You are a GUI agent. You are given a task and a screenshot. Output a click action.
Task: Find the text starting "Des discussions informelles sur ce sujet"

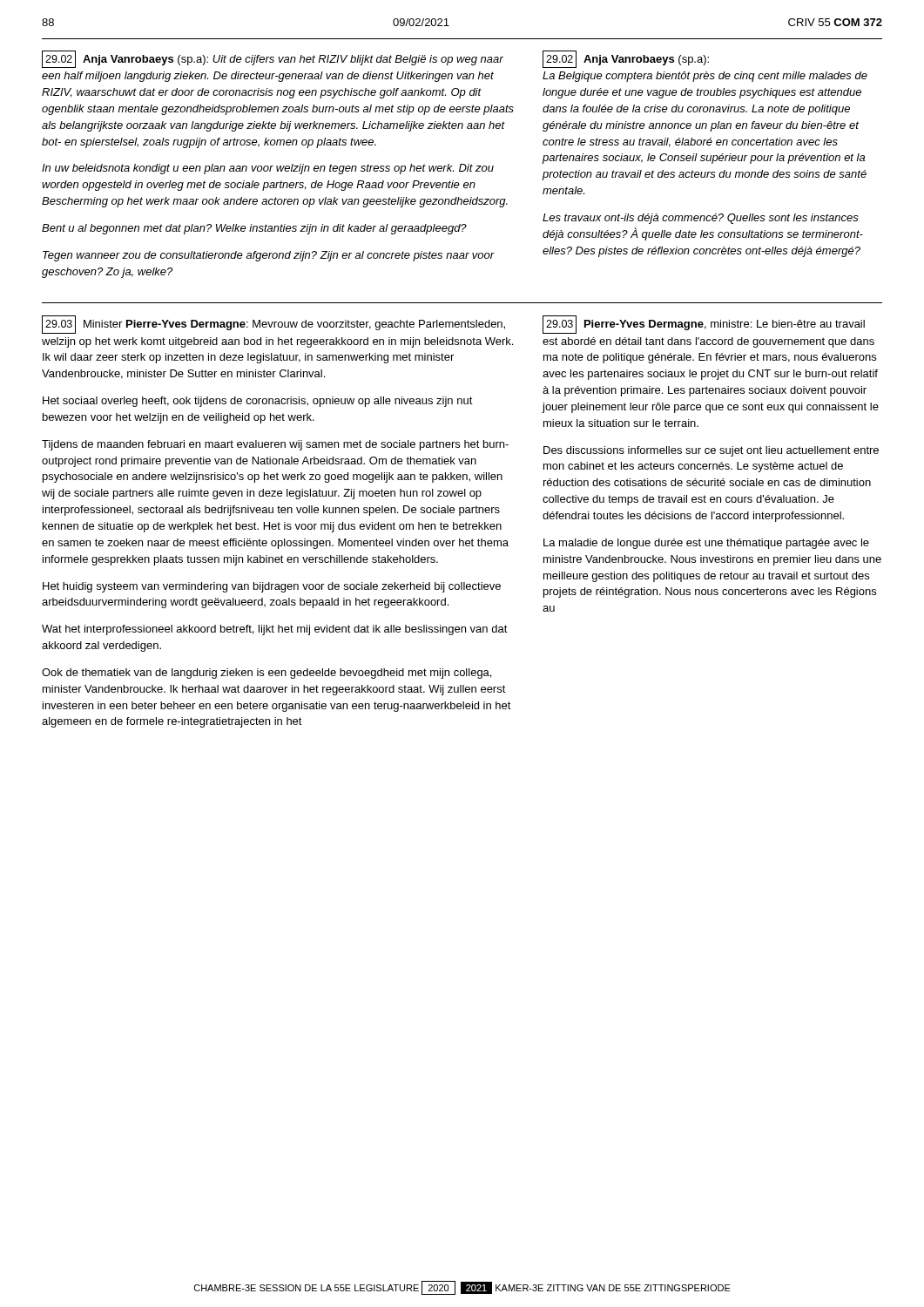711,483
